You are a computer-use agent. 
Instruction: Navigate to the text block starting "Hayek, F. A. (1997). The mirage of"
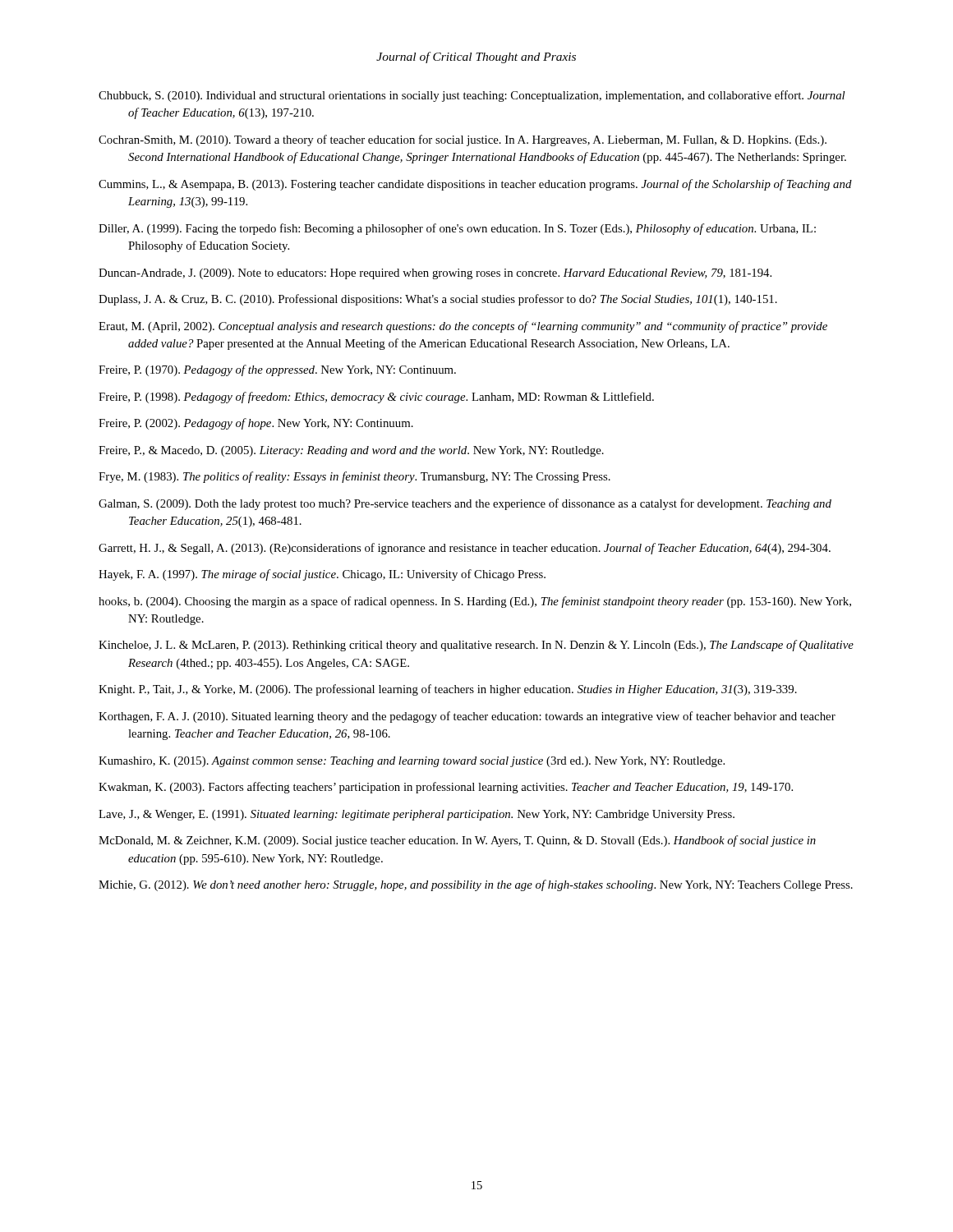pyautogui.click(x=322, y=574)
